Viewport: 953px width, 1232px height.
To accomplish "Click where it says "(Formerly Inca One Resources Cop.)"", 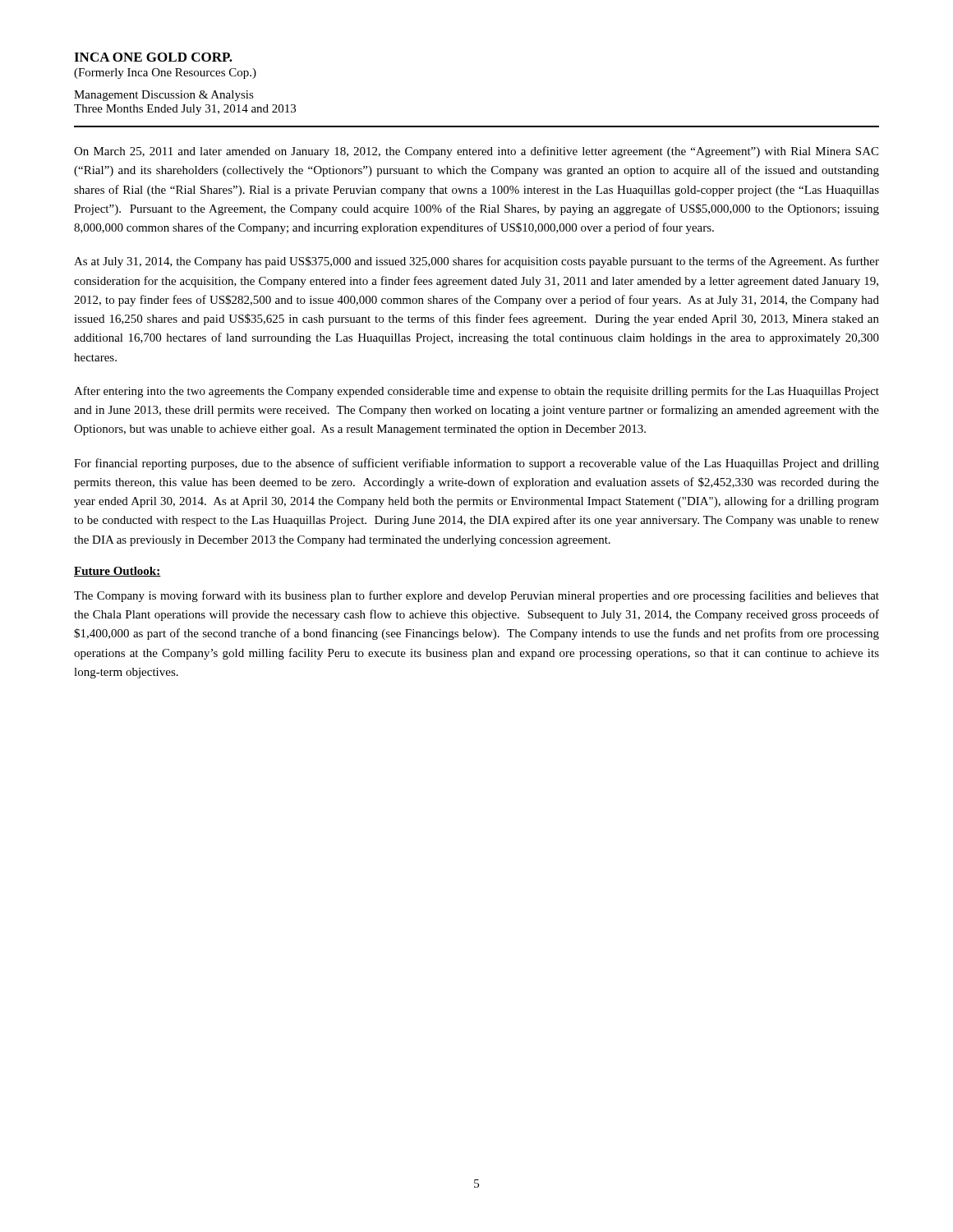I will [165, 72].
